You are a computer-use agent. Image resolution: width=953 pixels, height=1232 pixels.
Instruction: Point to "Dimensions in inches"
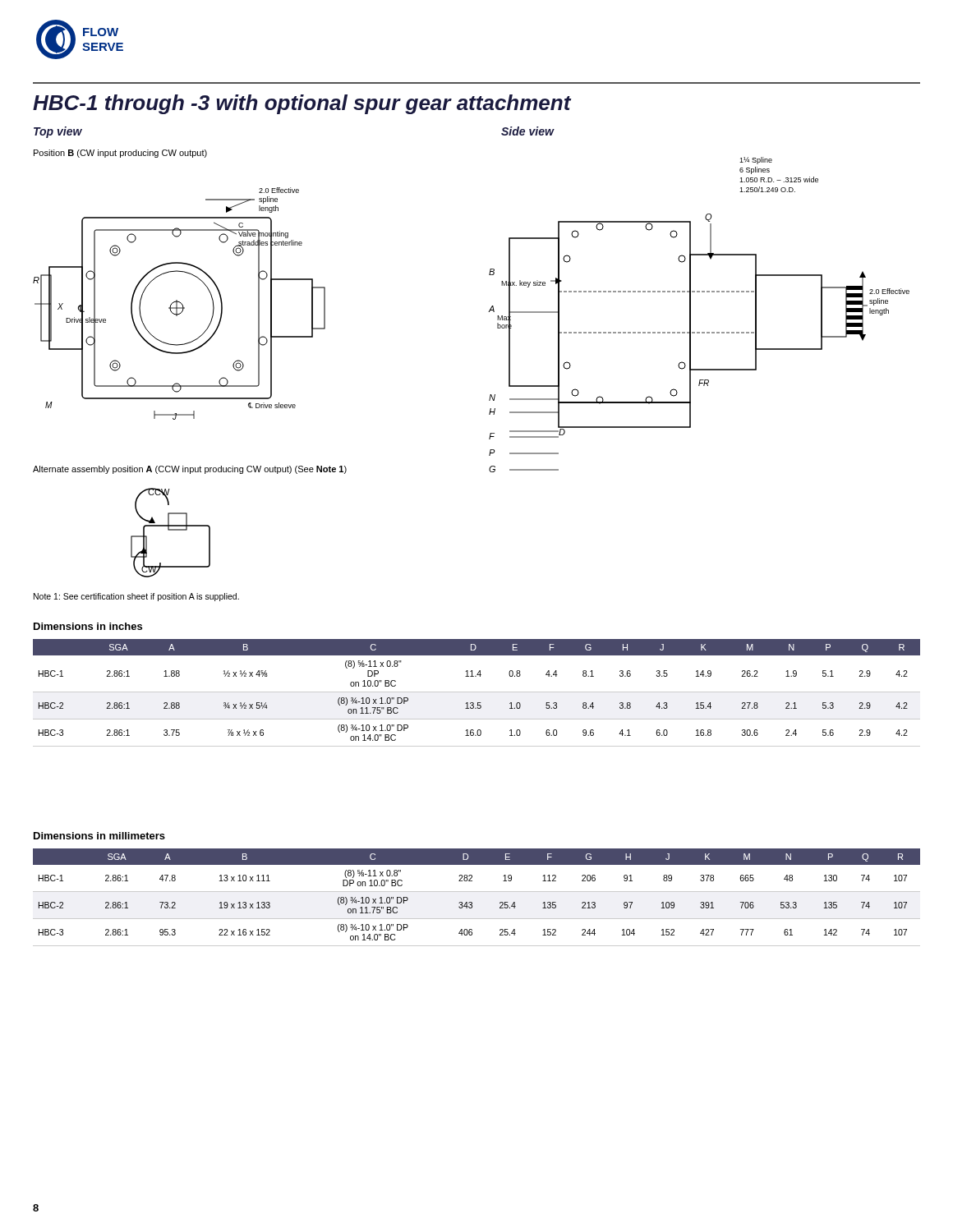pos(88,626)
